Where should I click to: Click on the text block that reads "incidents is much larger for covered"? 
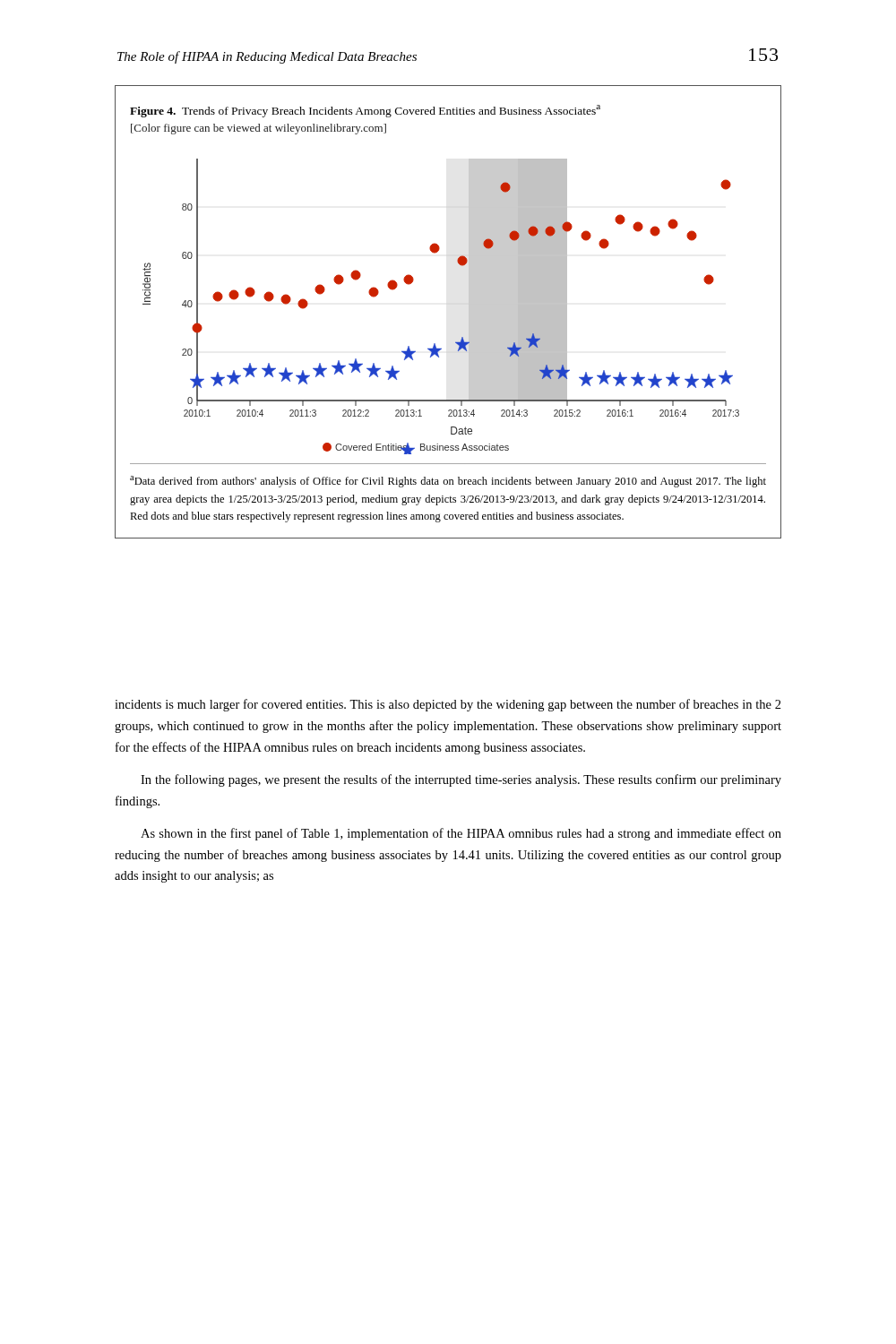(448, 791)
